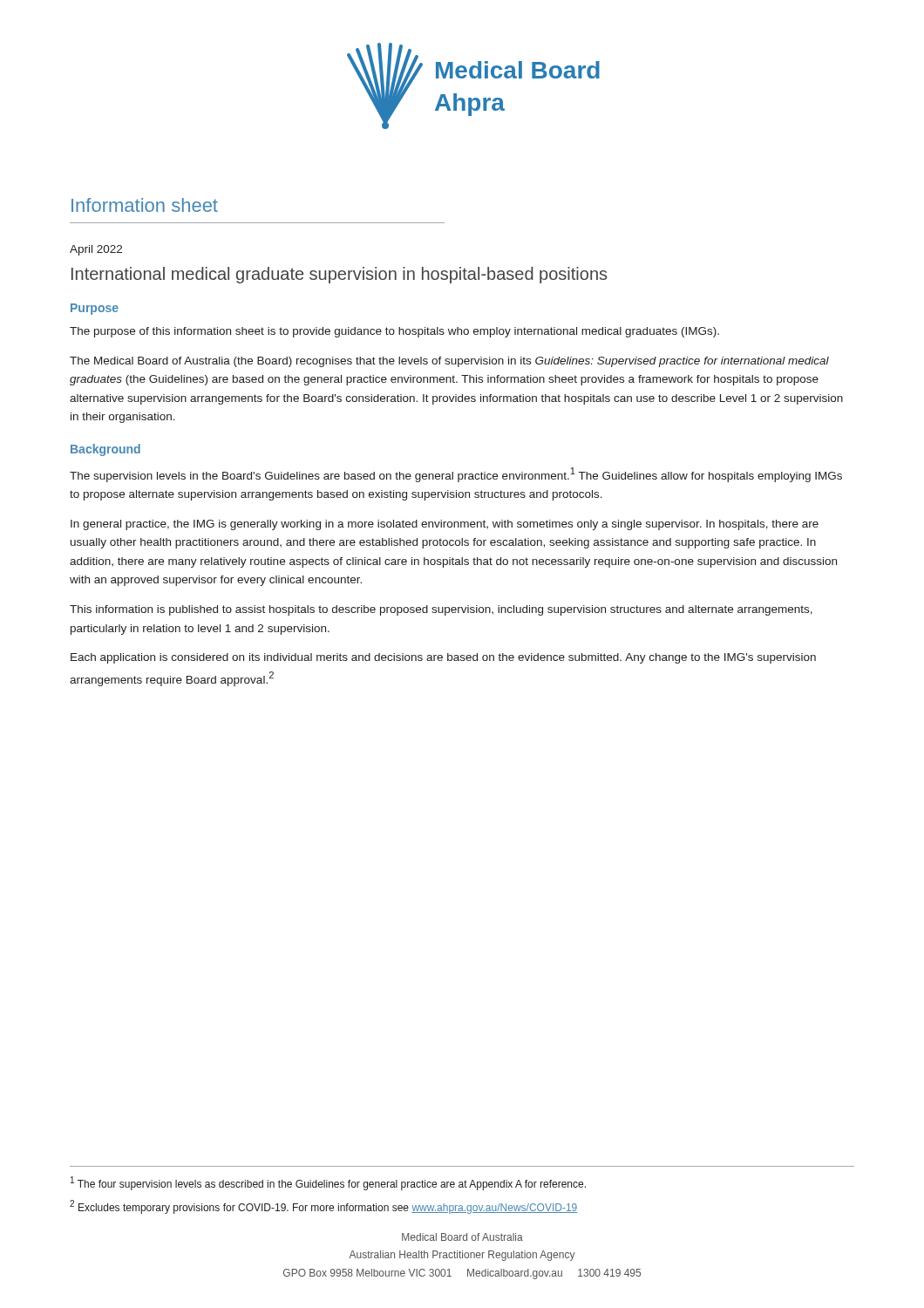Point to the block beginning "The purpose of this information sheet"

point(395,331)
